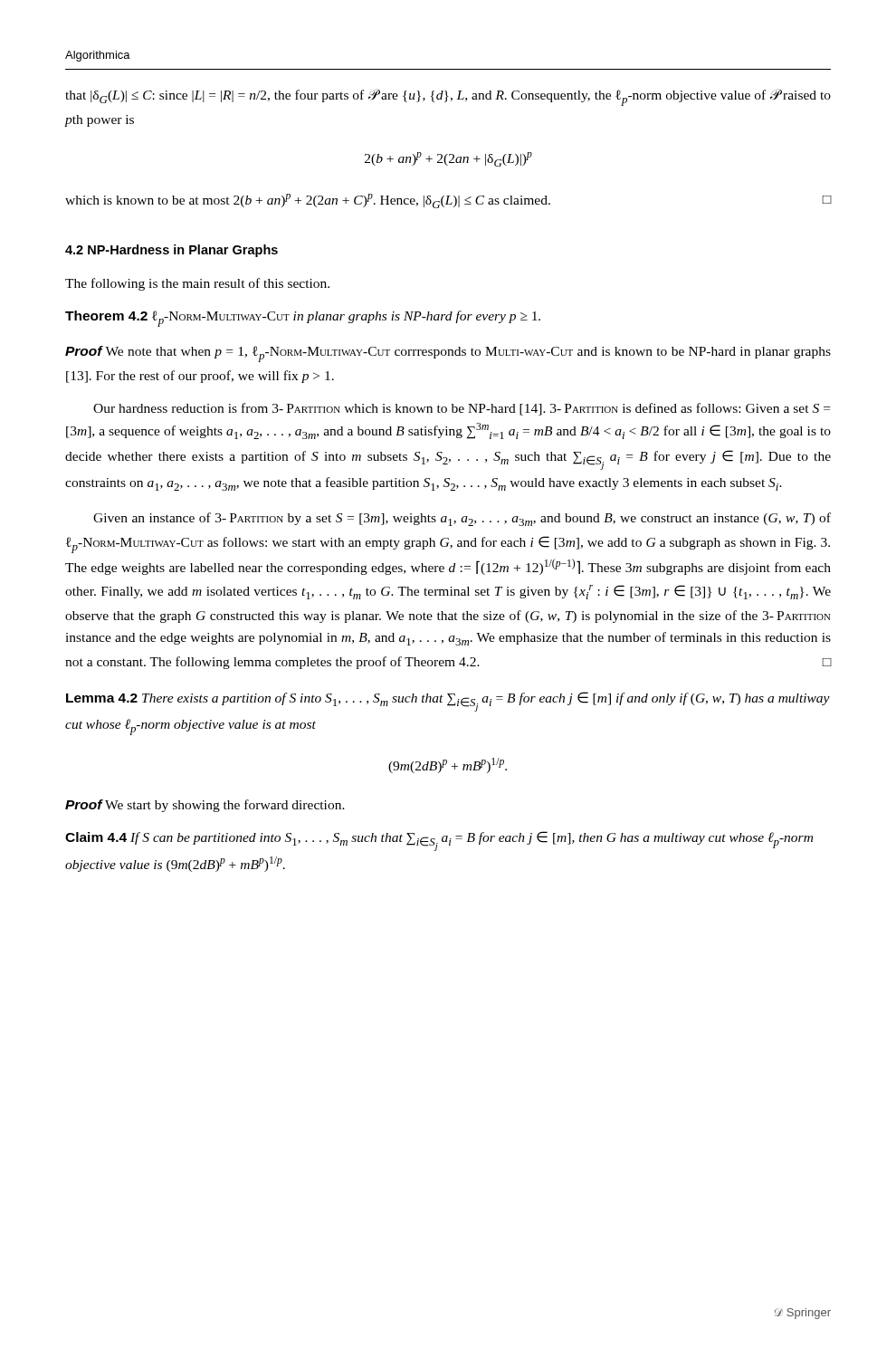The height and width of the screenshot is (1358, 896).
Task: Select the formula that says "(9m(2dB)p + mBp)1/p."
Action: click(x=448, y=765)
